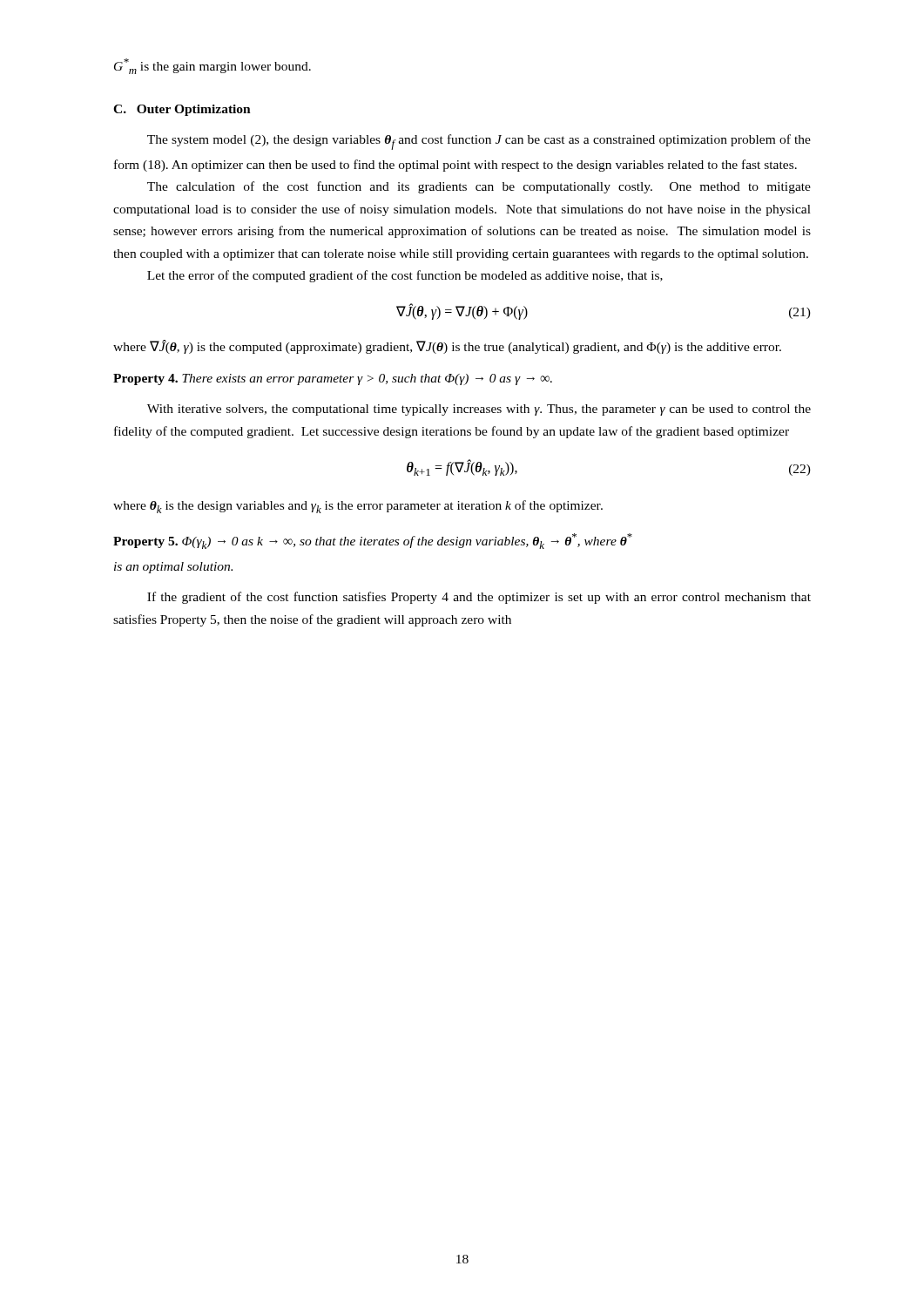924x1307 pixels.
Task: Click on the text block that reads "If the gradient of the cost"
Action: [462, 608]
